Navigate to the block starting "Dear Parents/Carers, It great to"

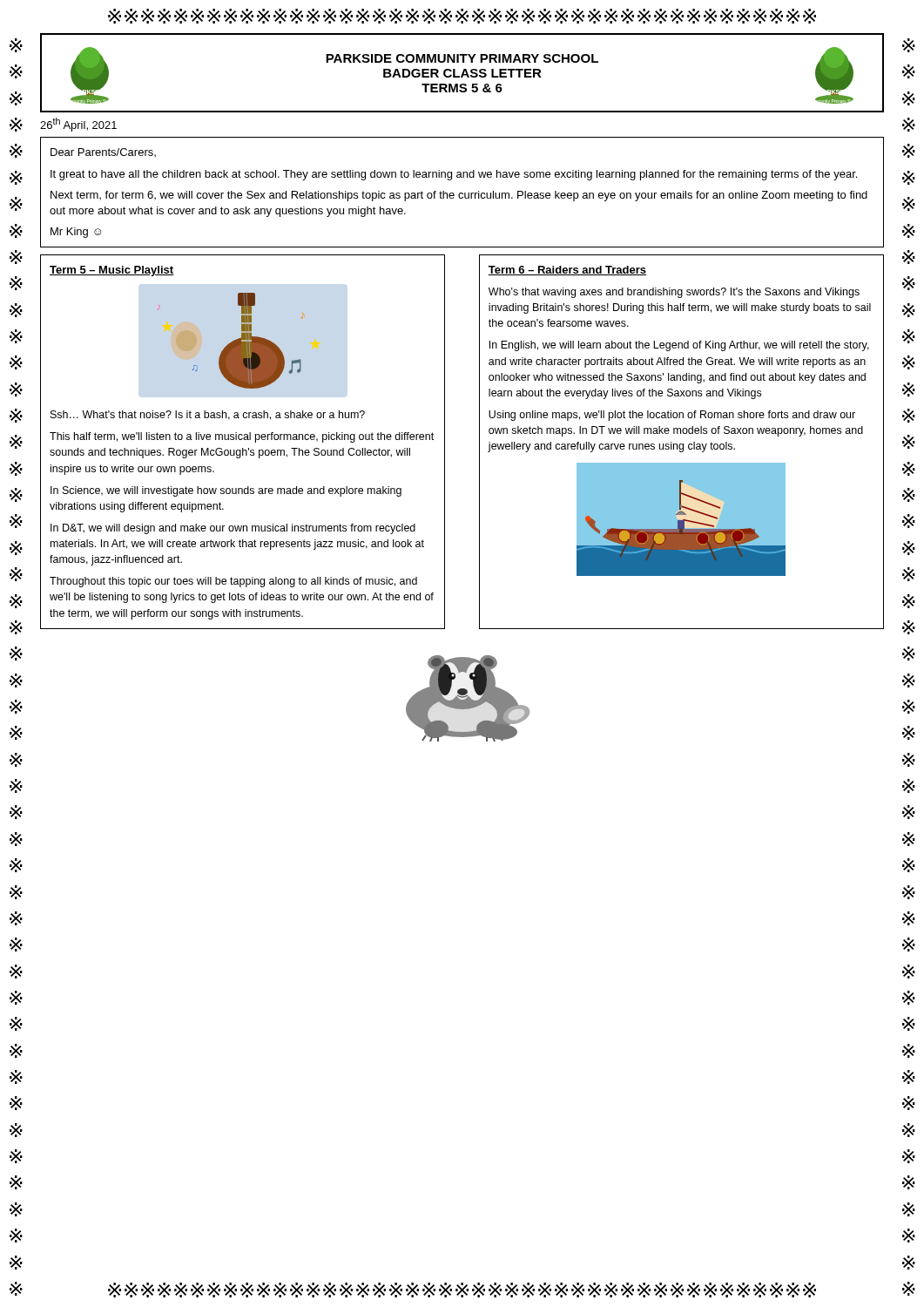pos(462,192)
